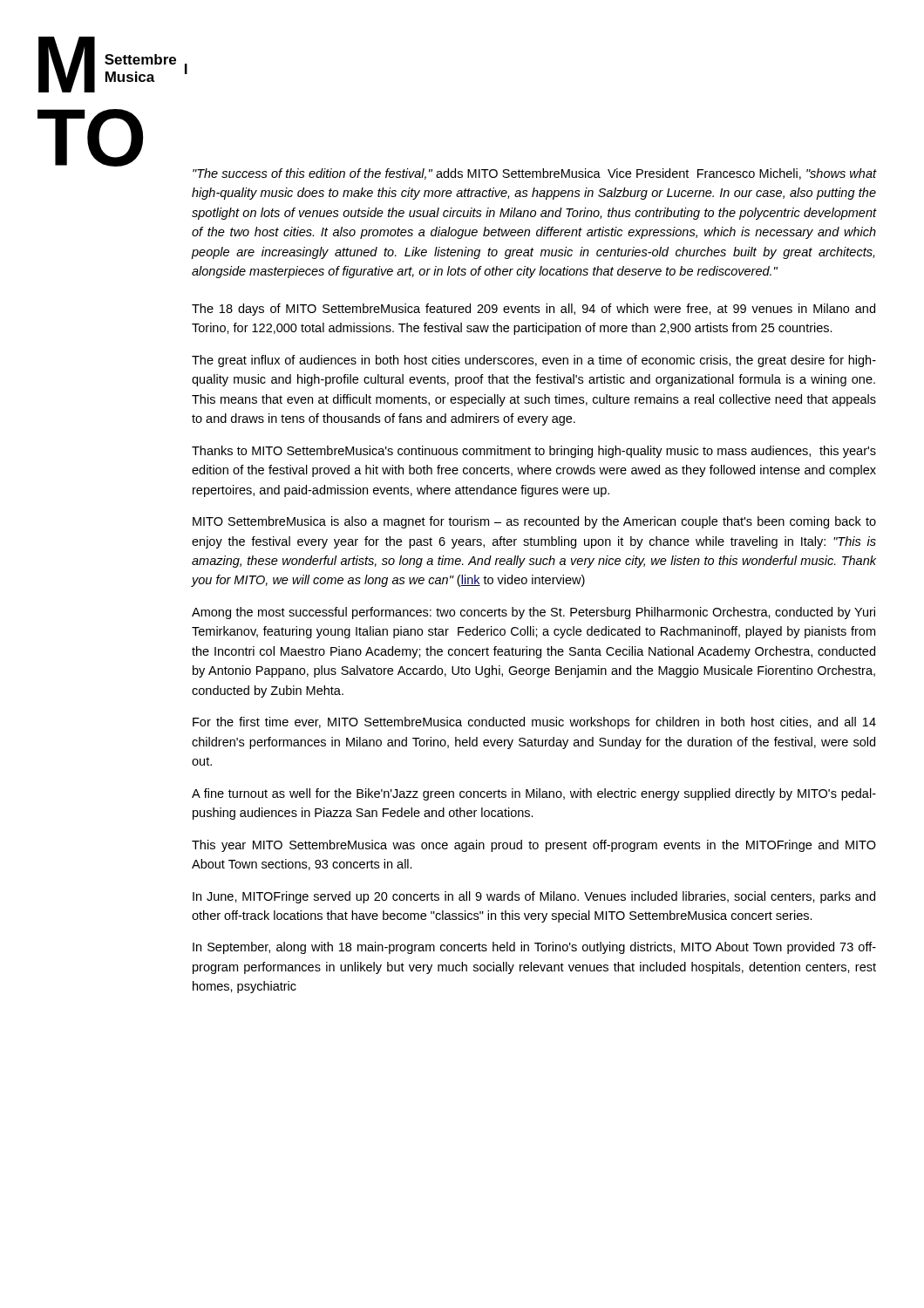Viewport: 924px width, 1308px height.
Task: Find the text block containing "The 18 days of MITO"
Action: point(534,318)
